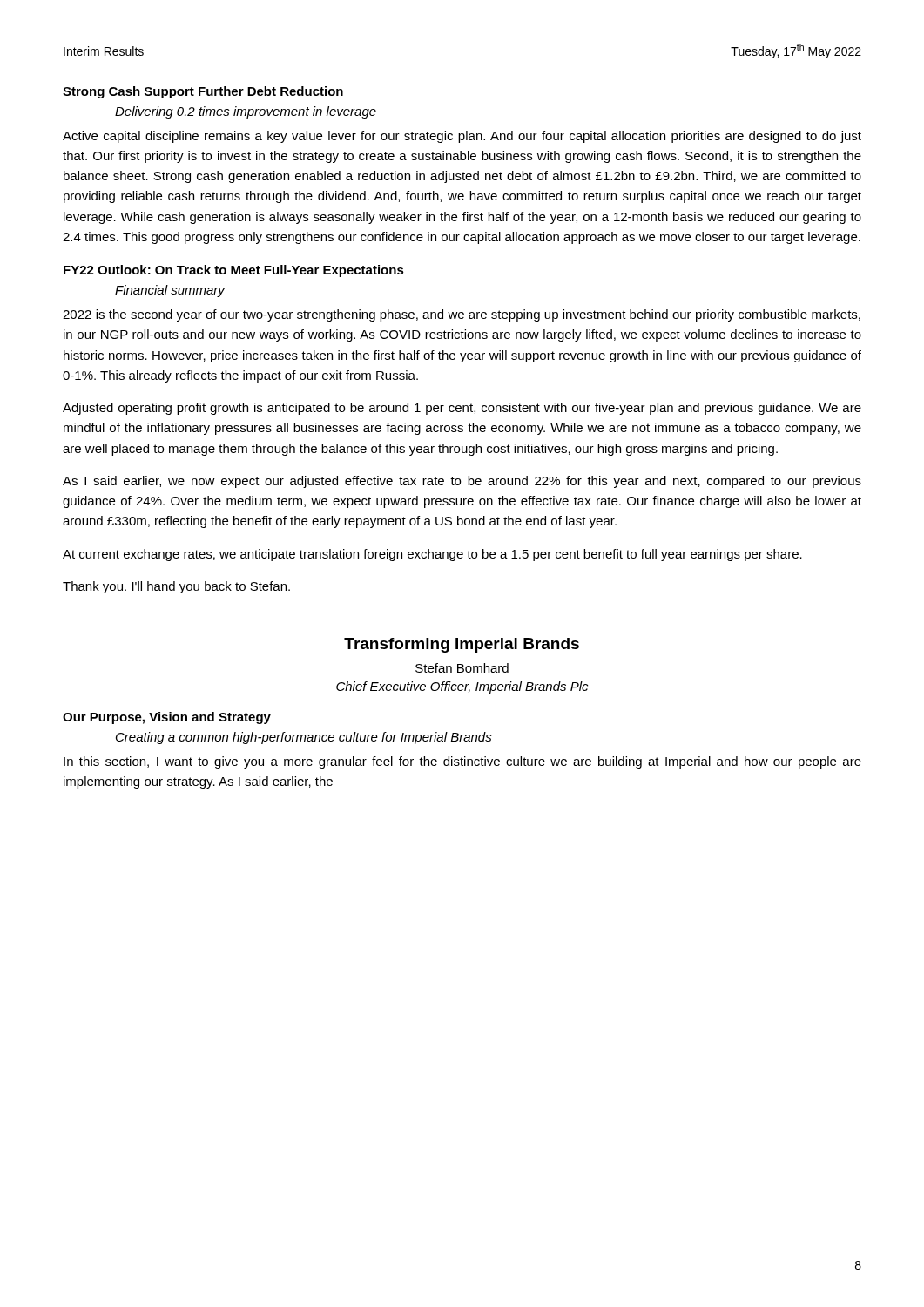Click the section header that begins "Our Purpose, Vision"

click(x=167, y=717)
